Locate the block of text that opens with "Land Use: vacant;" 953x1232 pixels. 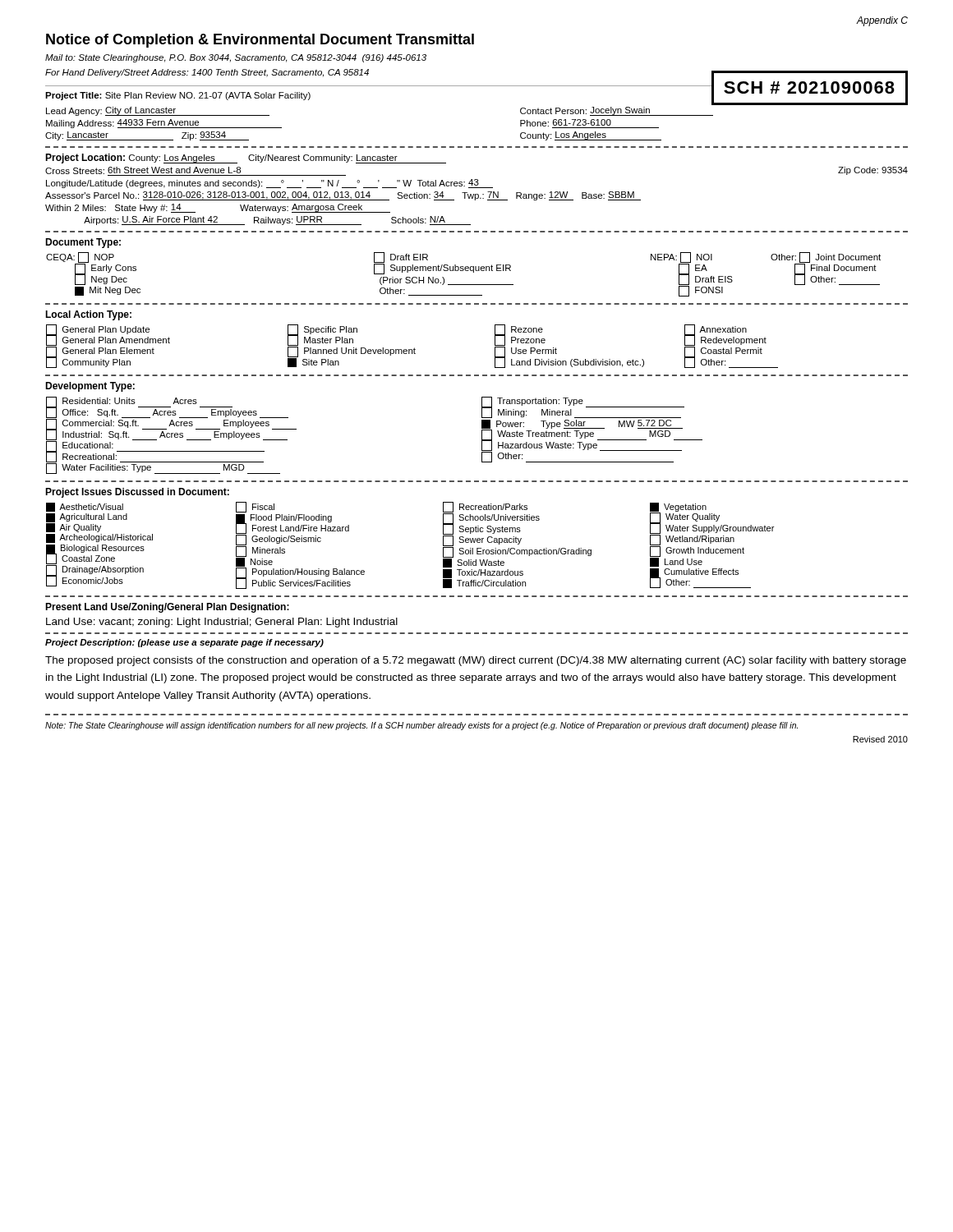click(222, 622)
